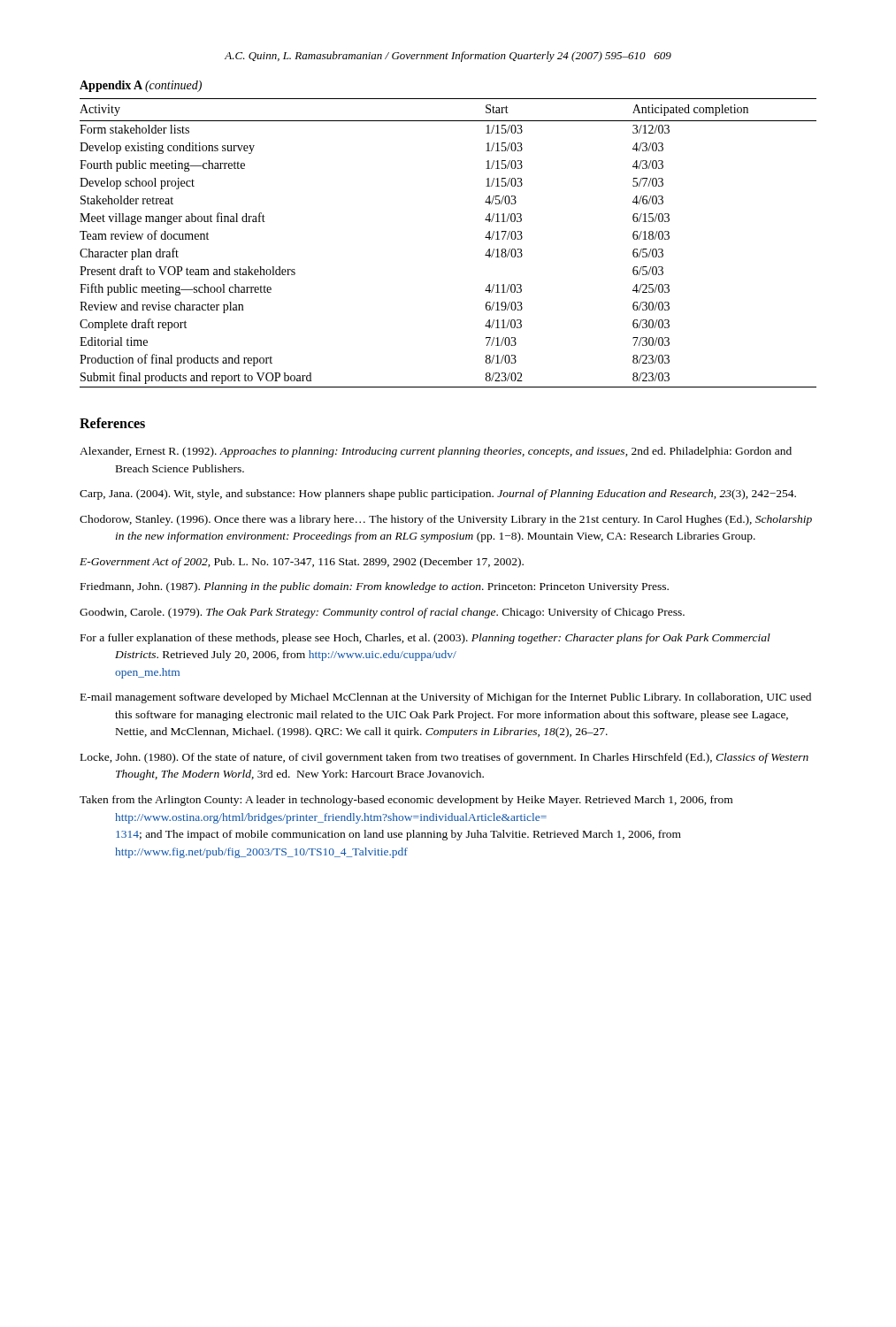The width and height of the screenshot is (896, 1327).
Task: Locate the text block containing "Taken from the"
Action: coord(406,825)
